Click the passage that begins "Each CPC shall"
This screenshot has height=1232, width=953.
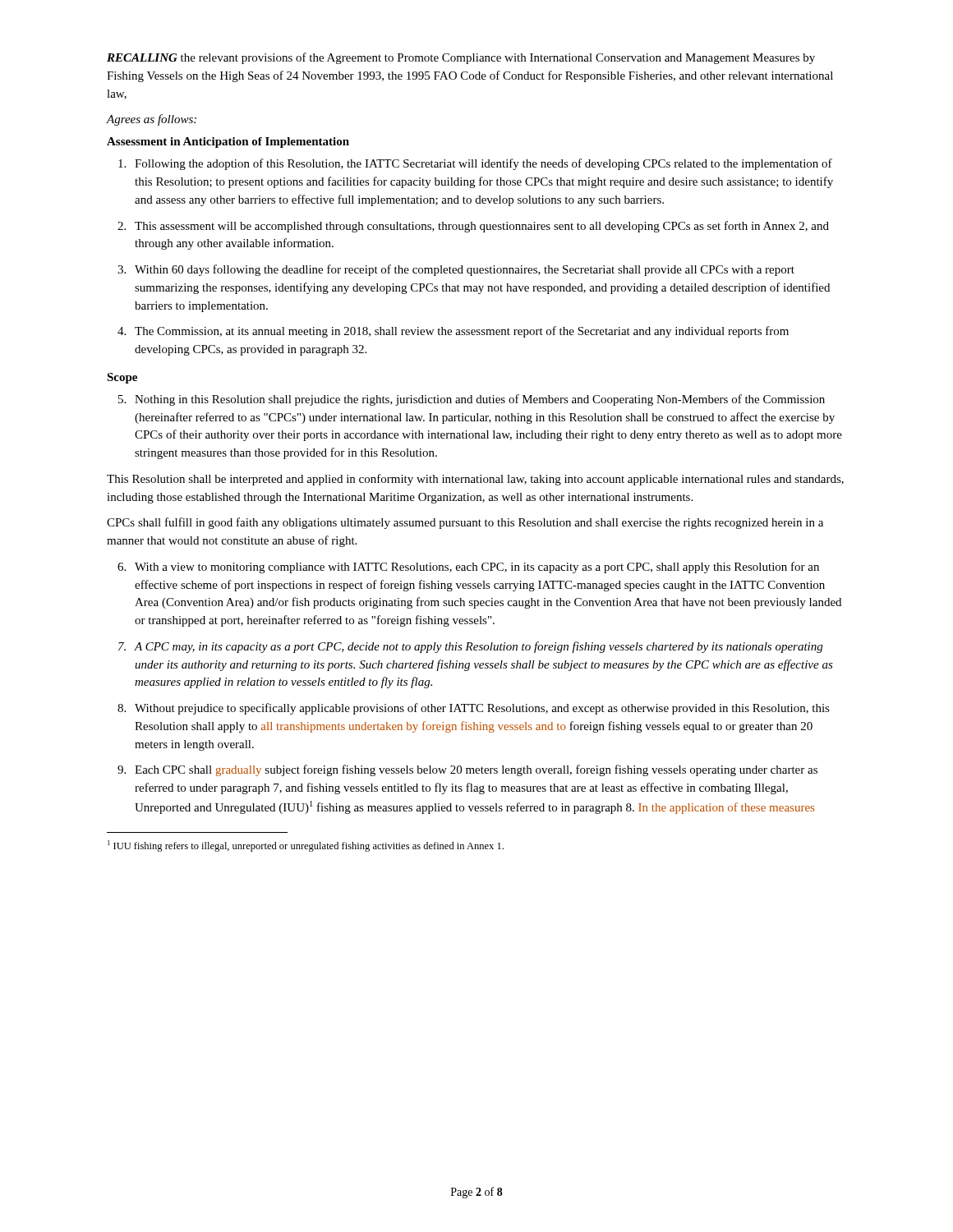(476, 788)
